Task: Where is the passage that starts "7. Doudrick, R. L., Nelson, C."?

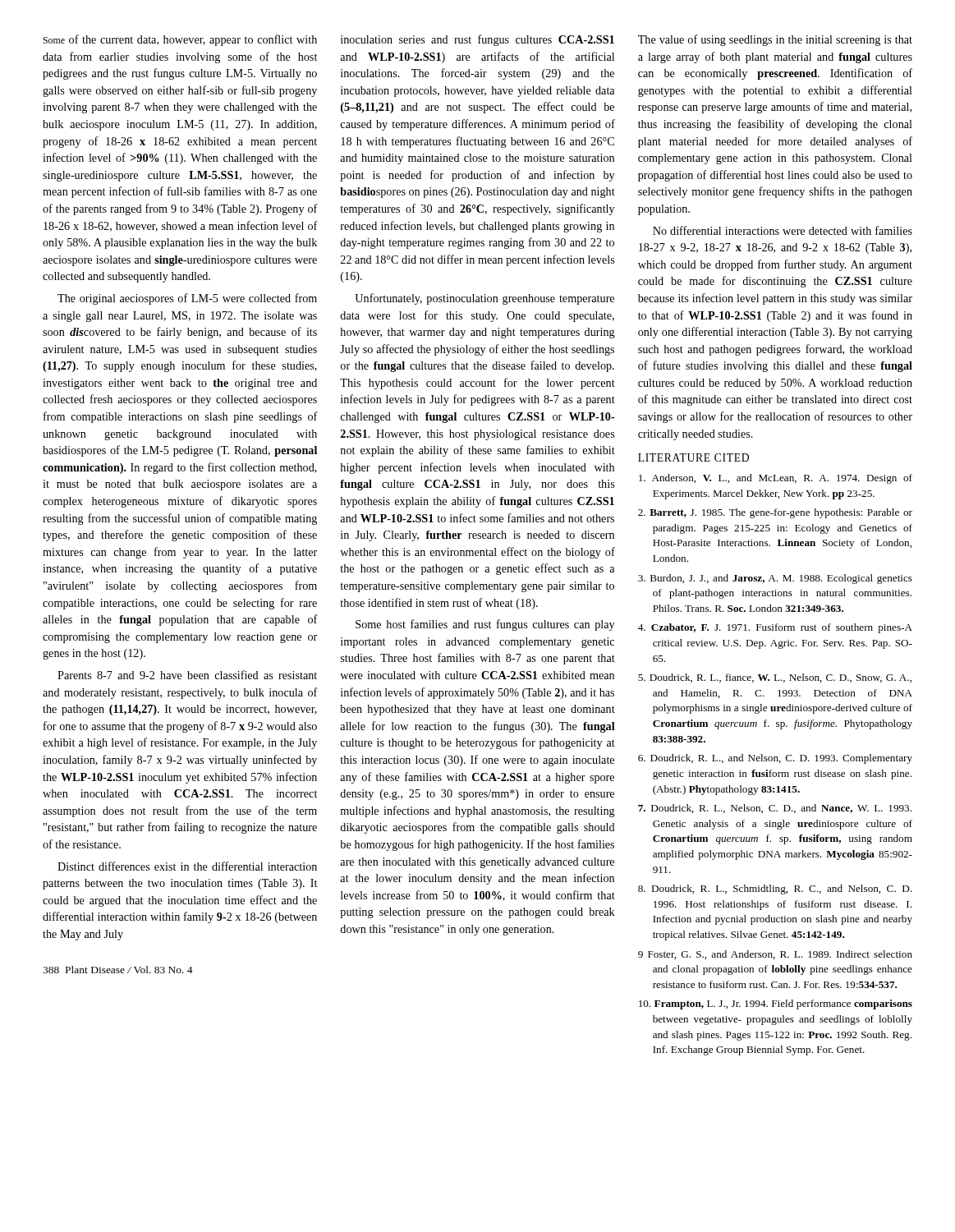Action: click(x=775, y=838)
